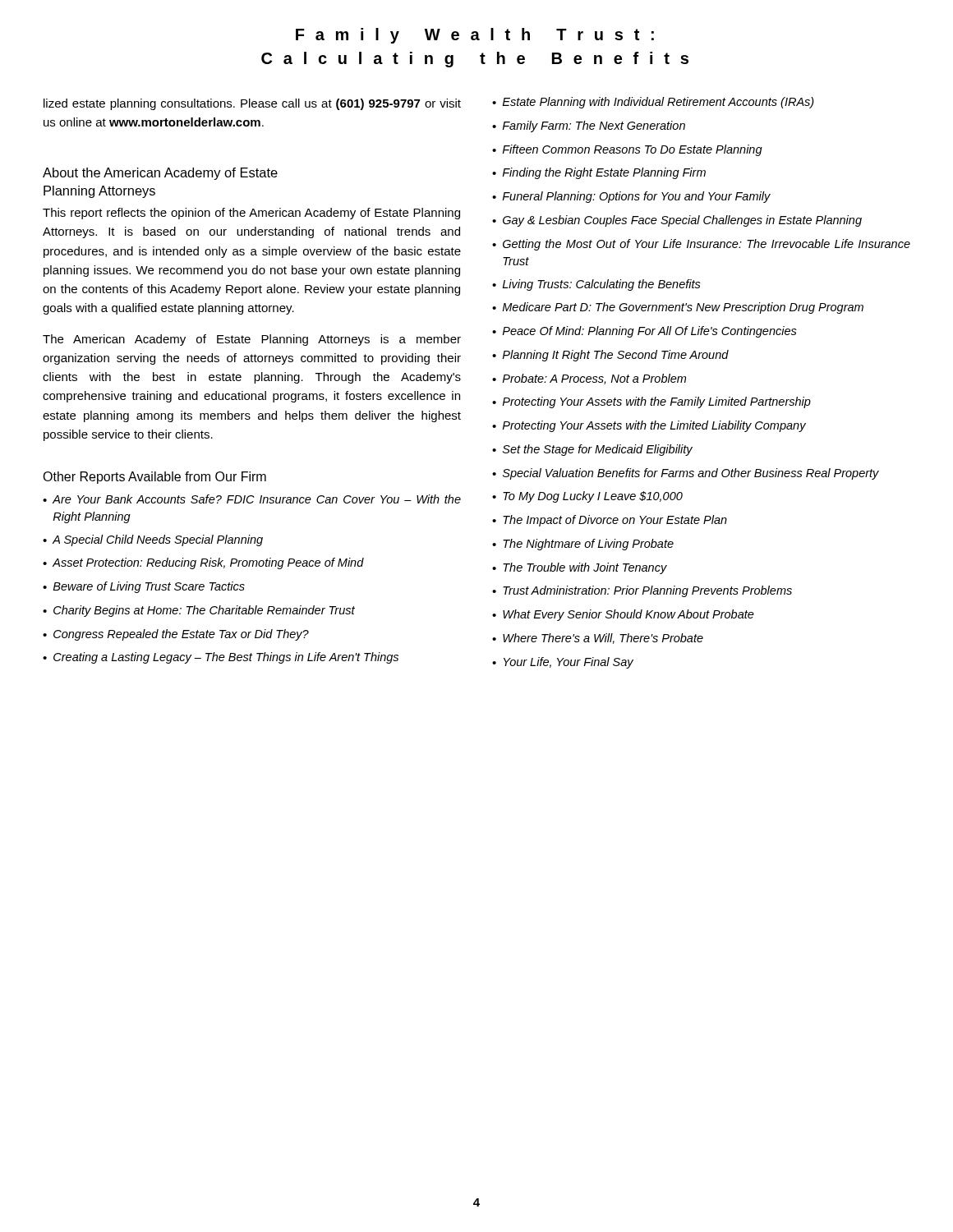Select the block starting "Creating a Lasting Legacy"
The height and width of the screenshot is (1232, 953).
pos(226,658)
